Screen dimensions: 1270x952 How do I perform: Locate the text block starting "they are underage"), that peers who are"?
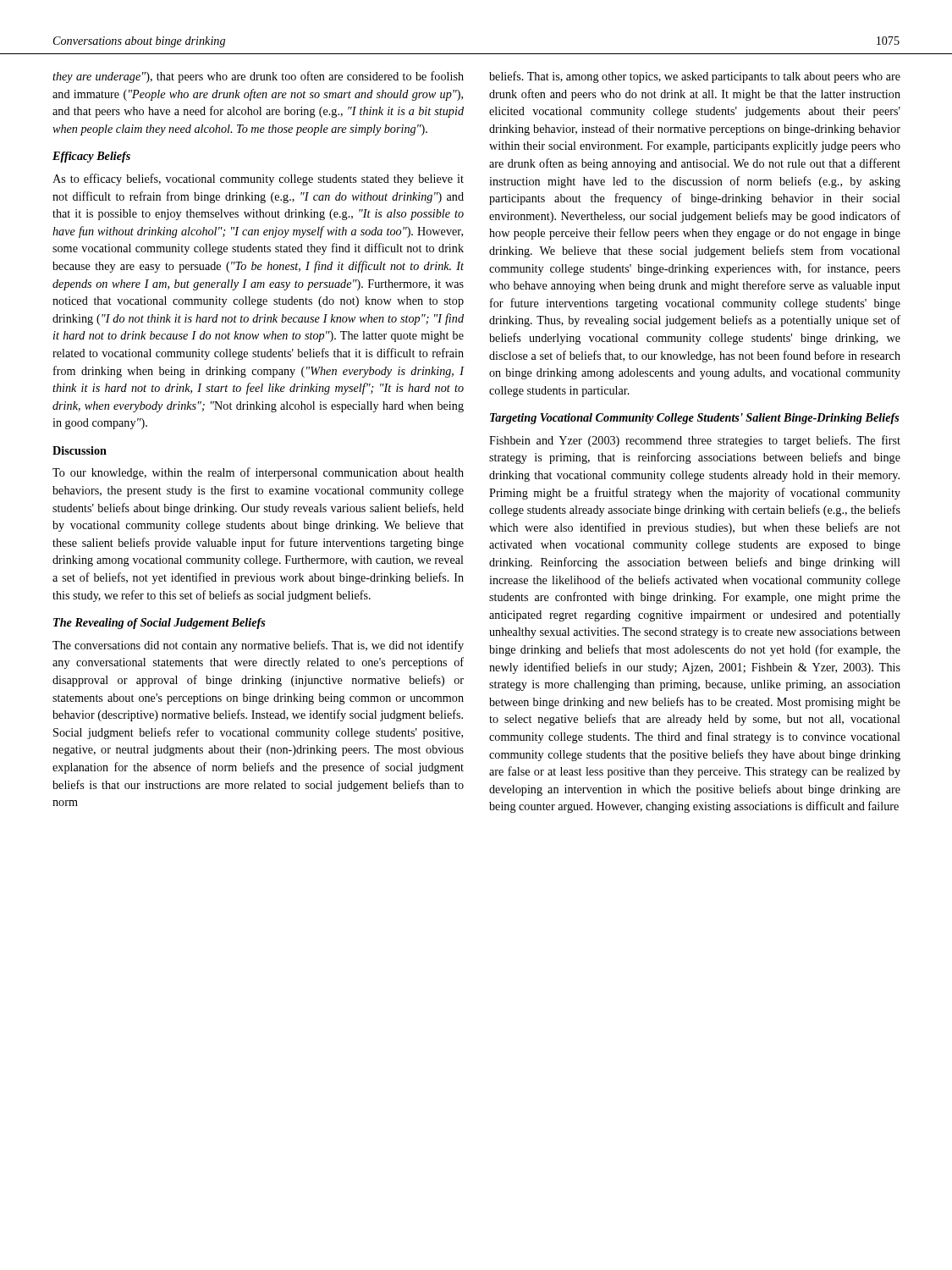pos(258,103)
